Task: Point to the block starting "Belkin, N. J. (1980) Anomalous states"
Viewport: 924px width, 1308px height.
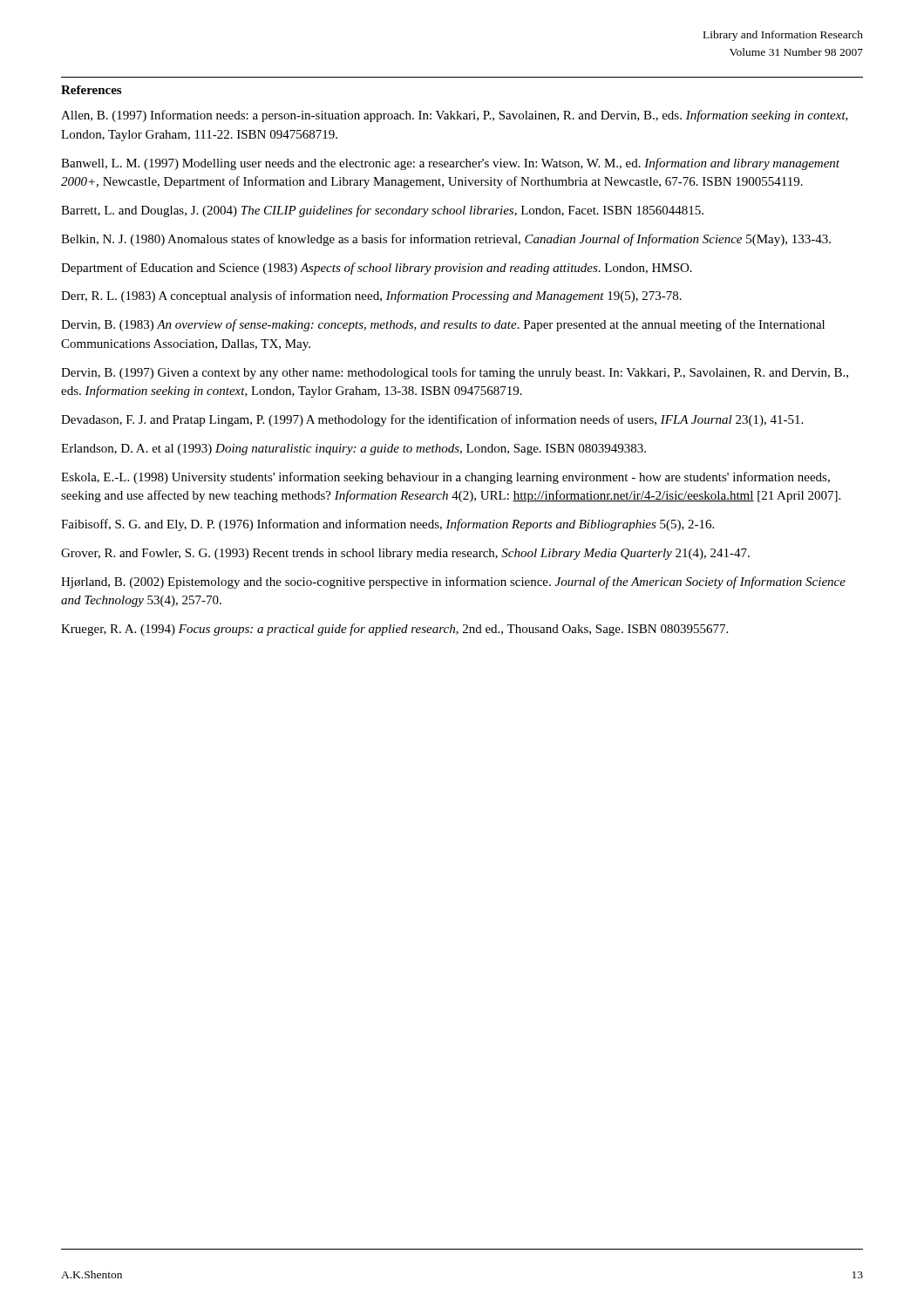Action: [x=446, y=239]
